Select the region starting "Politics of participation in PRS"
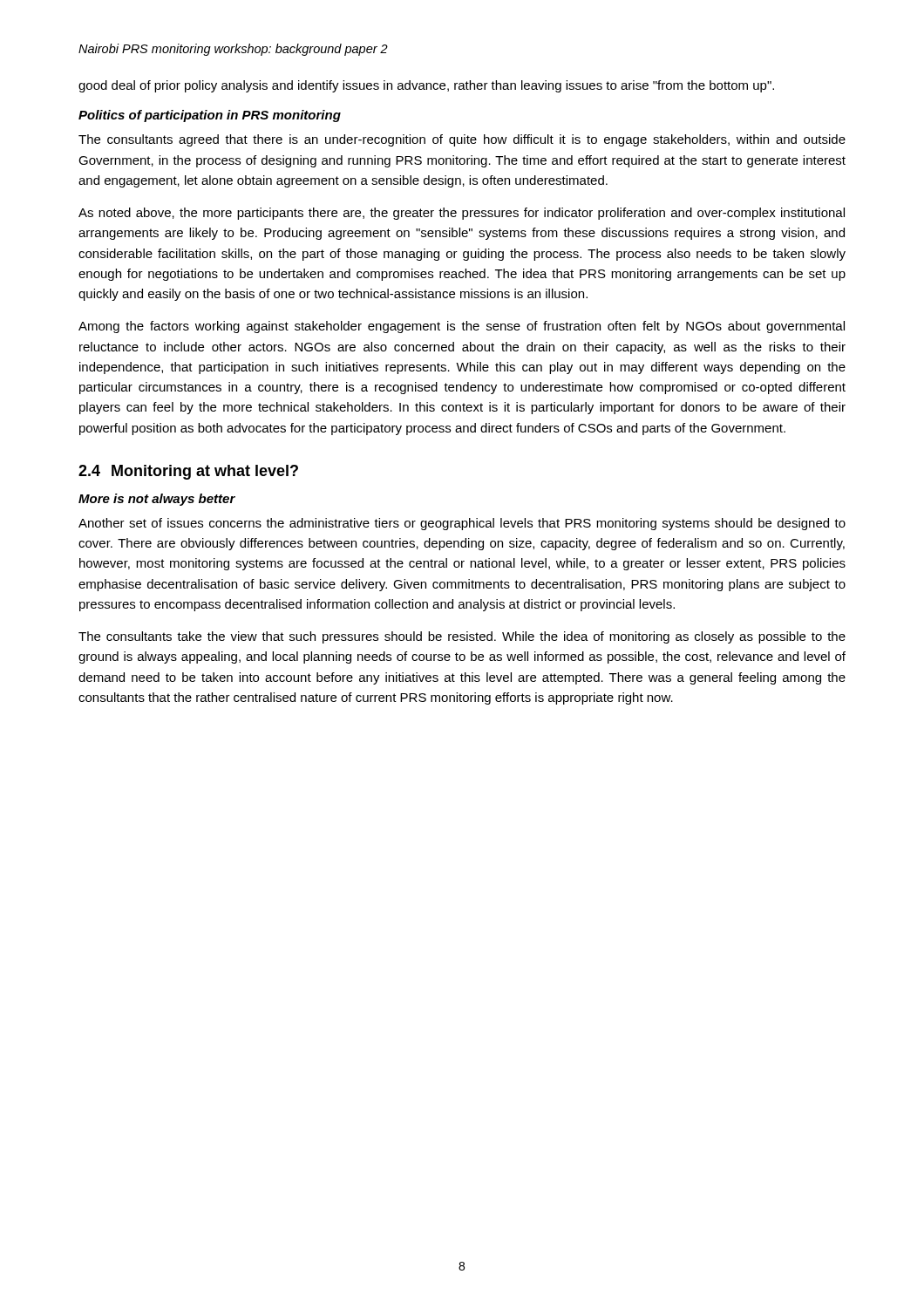This screenshot has height=1308, width=924. 210,115
